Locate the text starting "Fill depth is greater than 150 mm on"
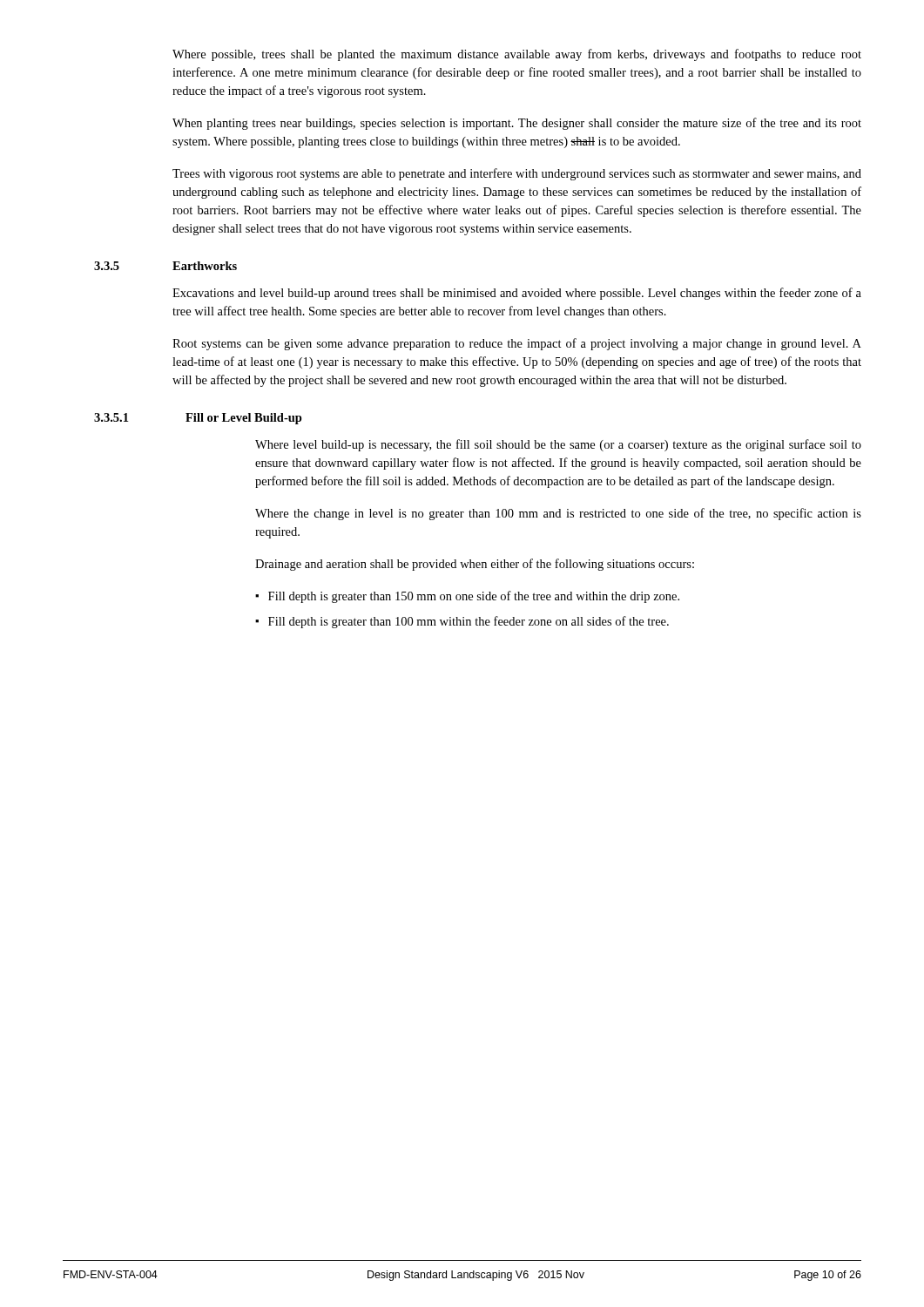 coord(474,596)
